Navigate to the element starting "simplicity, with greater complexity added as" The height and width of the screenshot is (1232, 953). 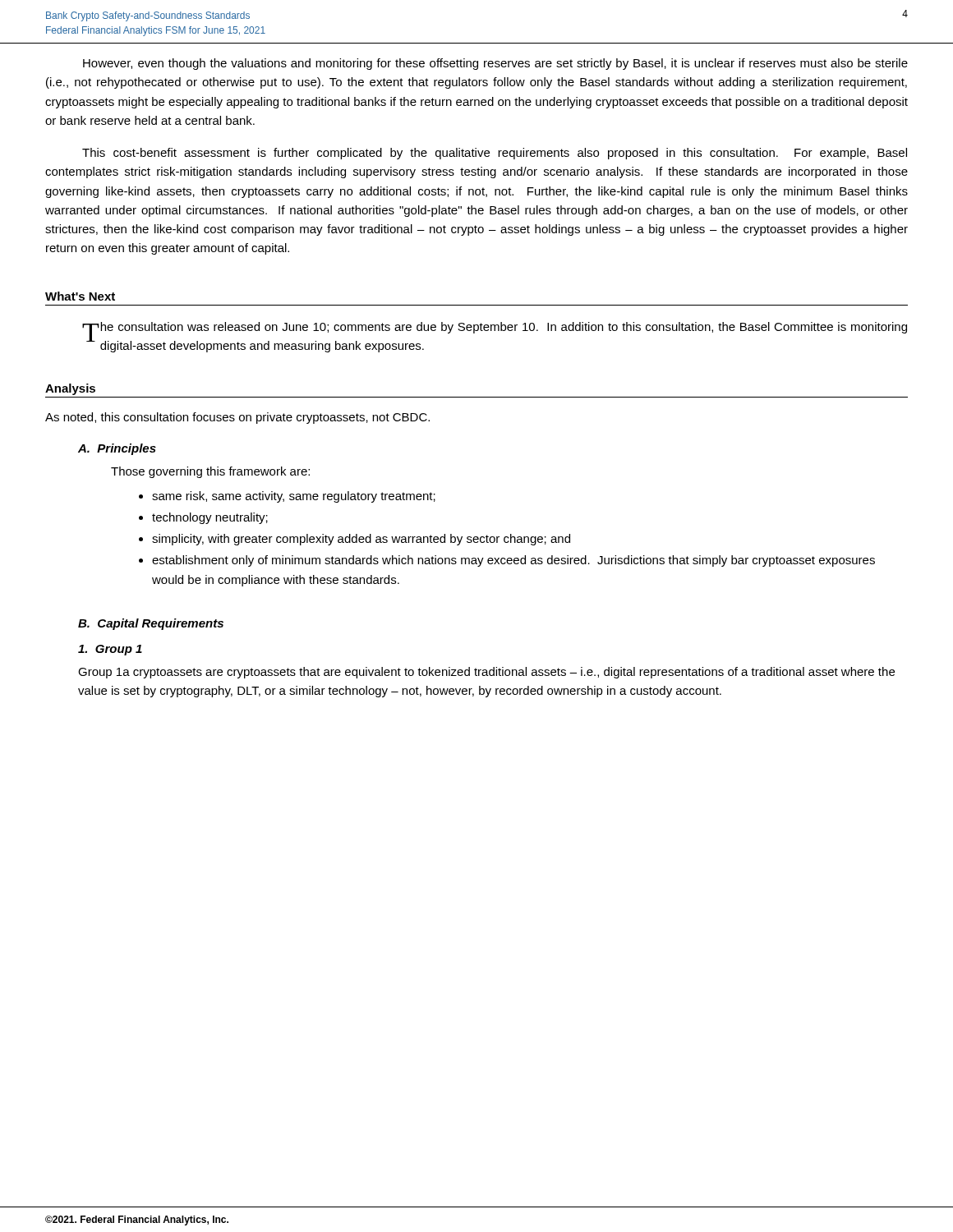pos(361,538)
